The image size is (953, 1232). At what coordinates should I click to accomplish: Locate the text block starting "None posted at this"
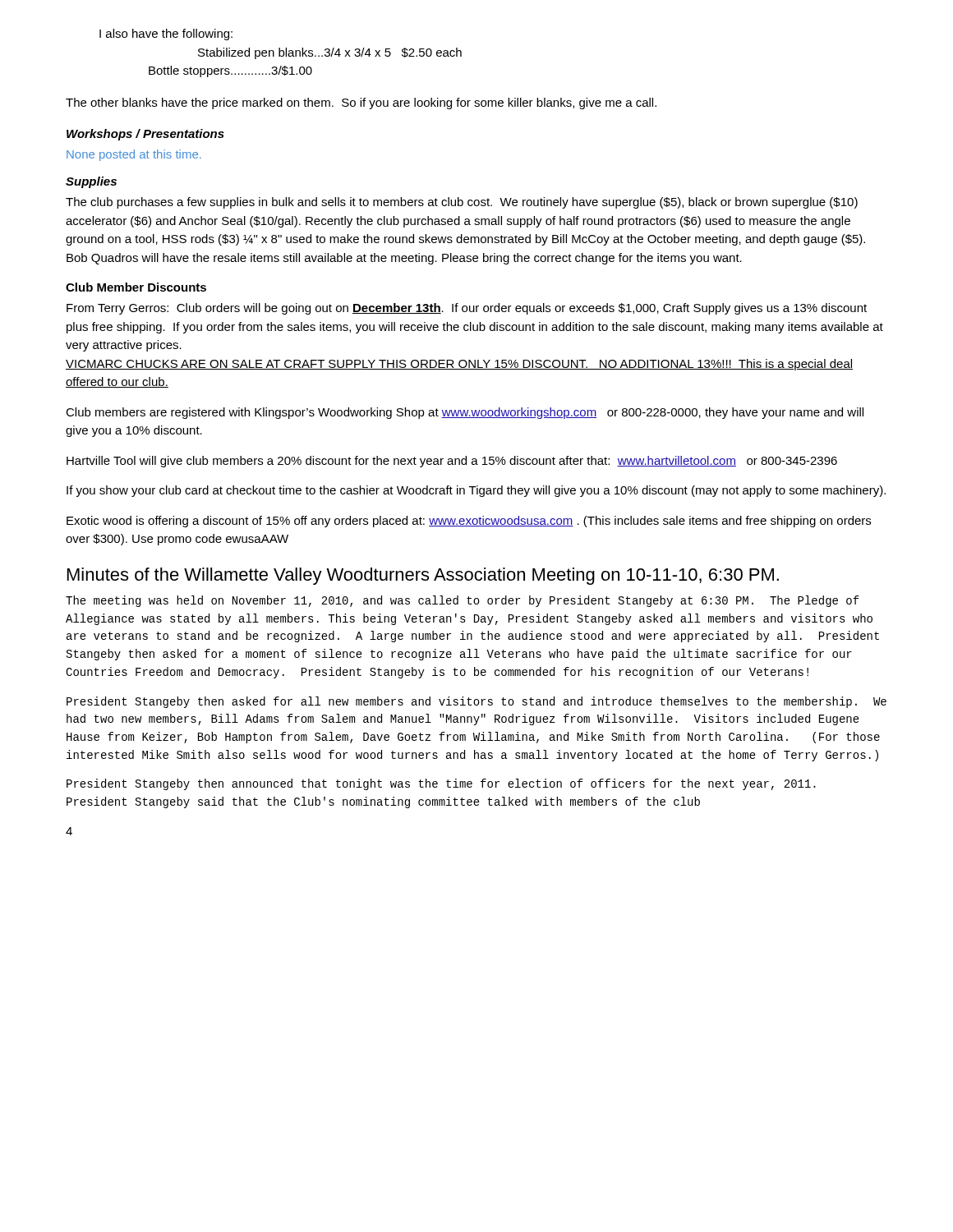(x=134, y=154)
